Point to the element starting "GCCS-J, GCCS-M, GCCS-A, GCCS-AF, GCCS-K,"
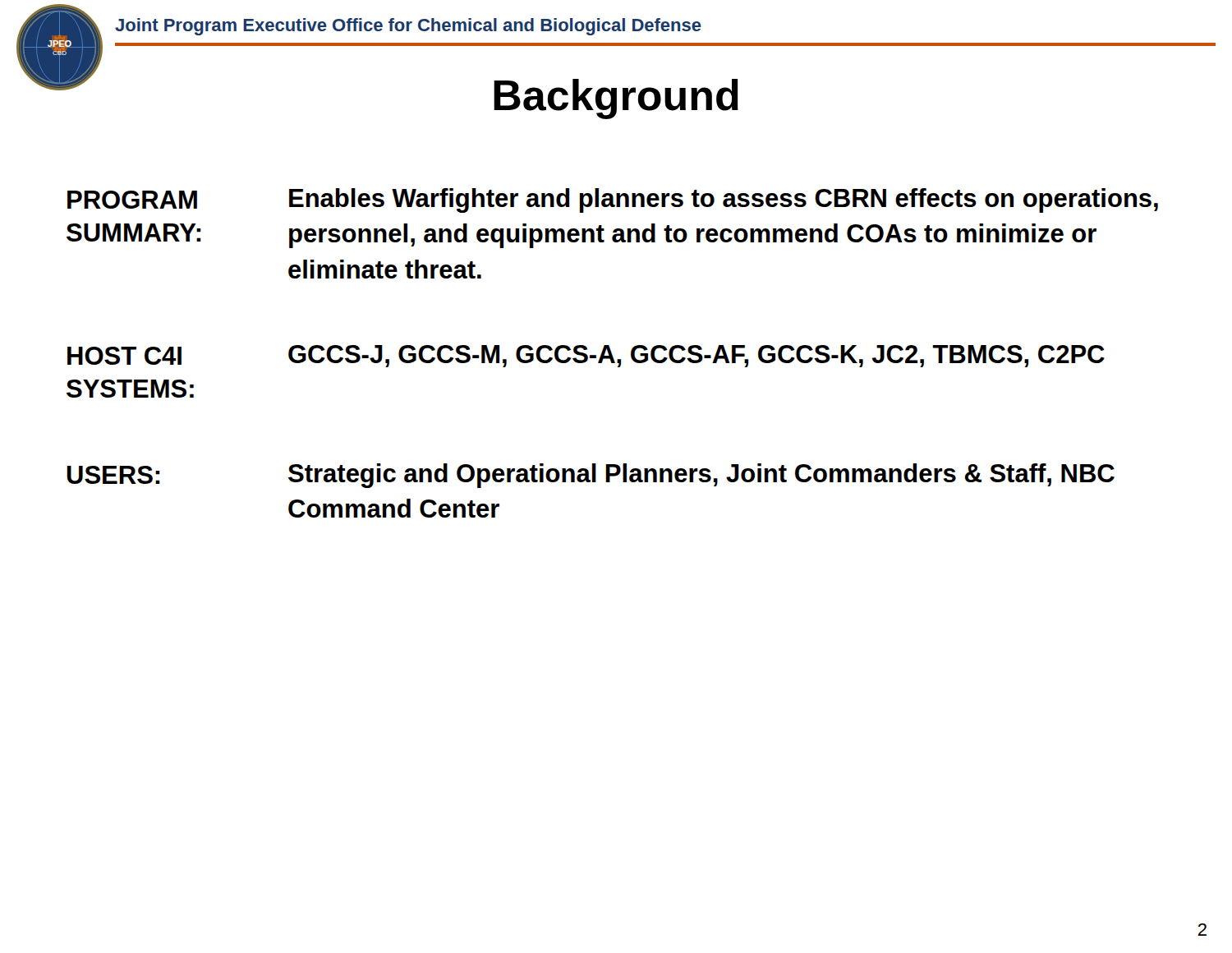The width and height of the screenshot is (1232, 953). coord(696,355)
